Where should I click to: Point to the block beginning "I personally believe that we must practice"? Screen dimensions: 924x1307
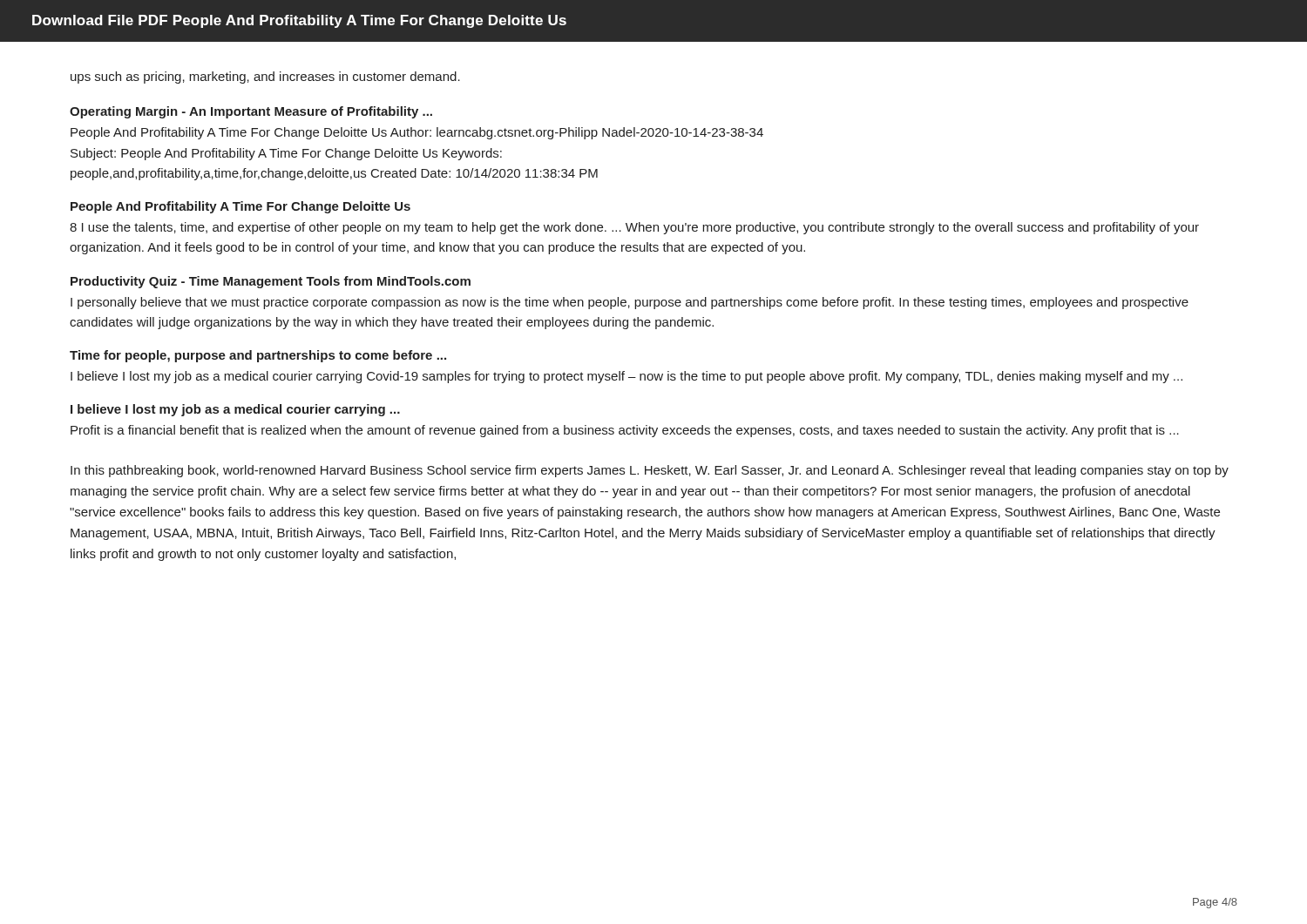point(629,311)
